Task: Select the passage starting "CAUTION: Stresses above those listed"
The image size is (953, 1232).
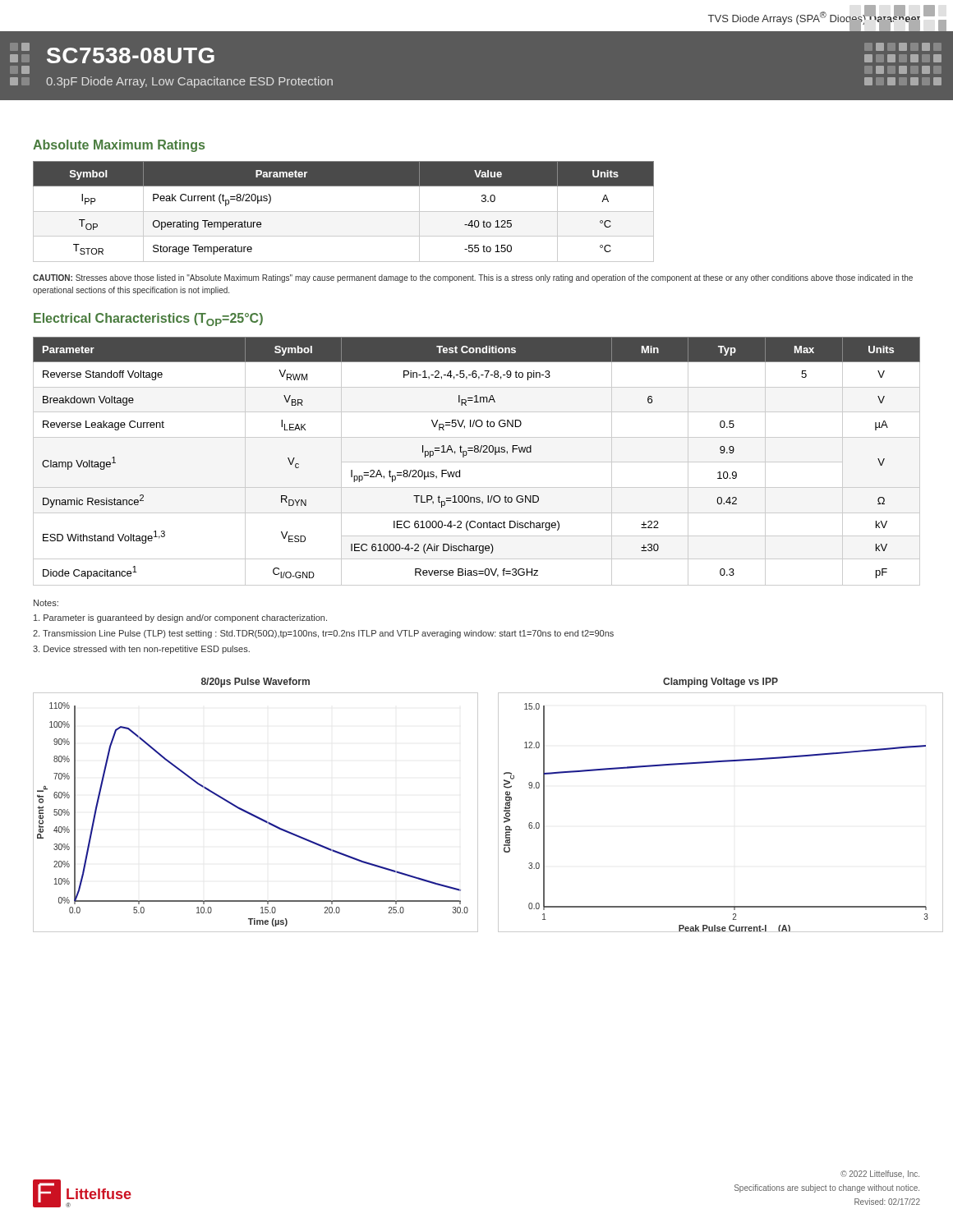Action: tap(473, 284)
